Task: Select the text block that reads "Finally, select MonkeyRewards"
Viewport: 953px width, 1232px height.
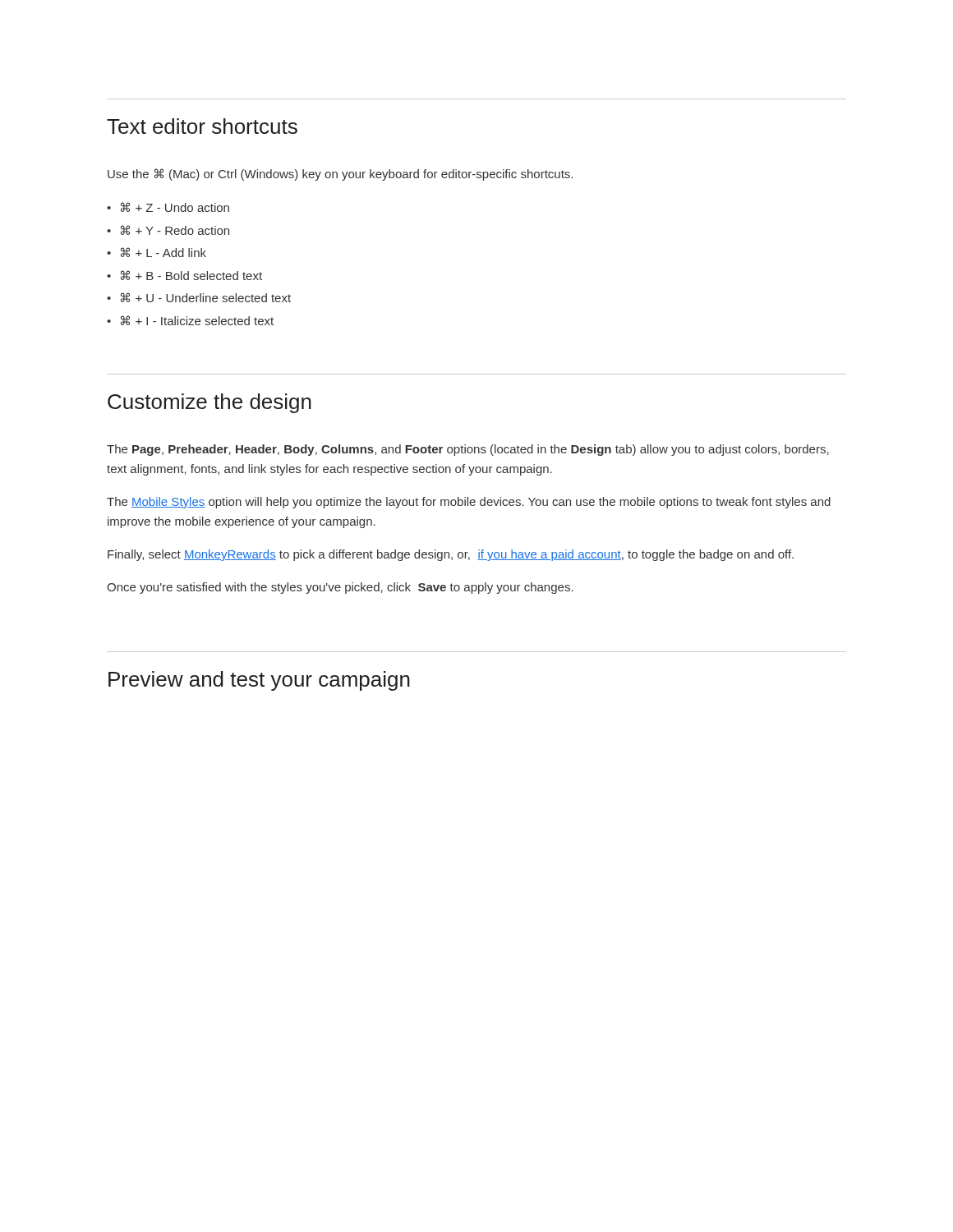Action: [451, 554]
